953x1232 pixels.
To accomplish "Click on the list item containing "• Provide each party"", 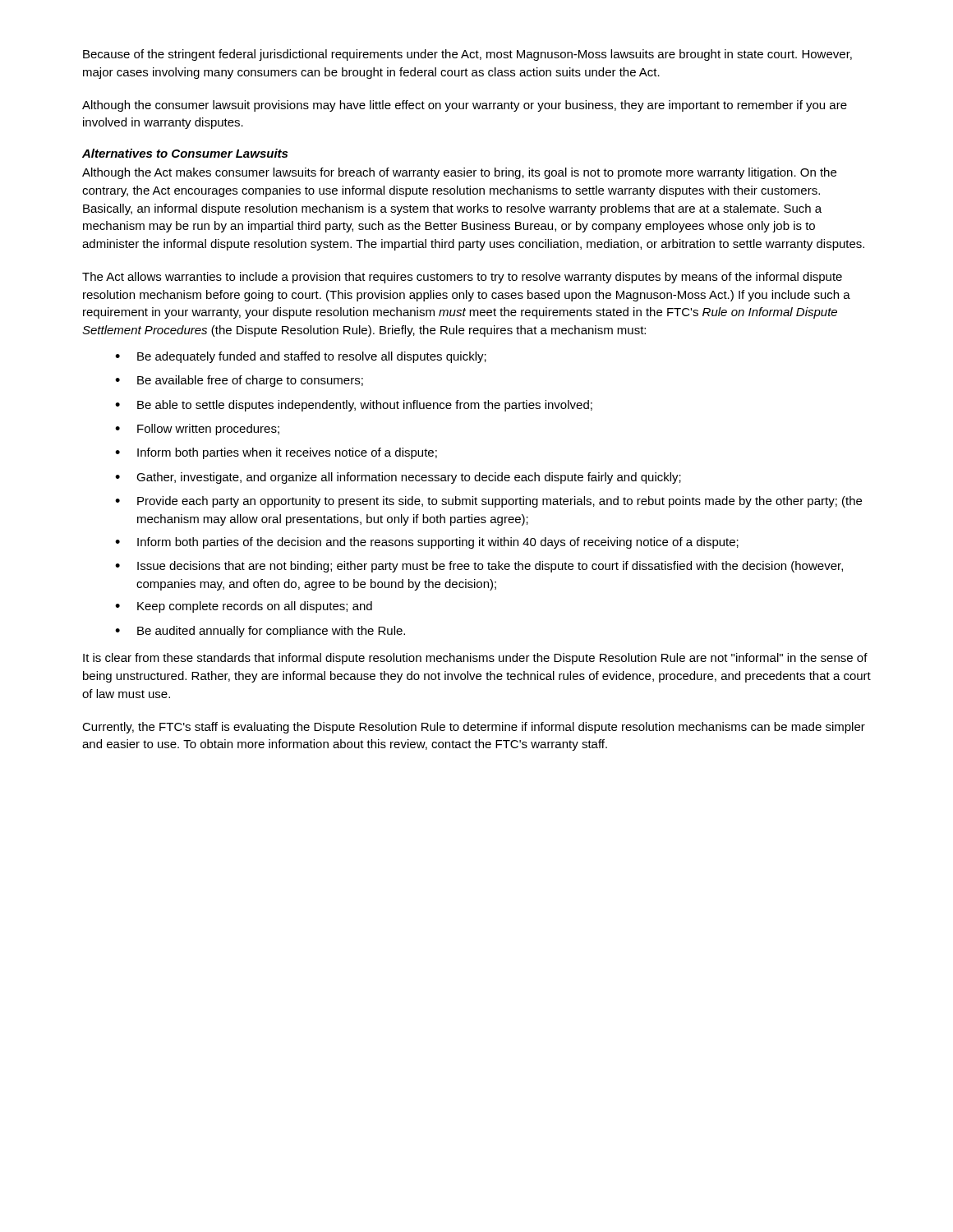I will click(x=493, y=510).
